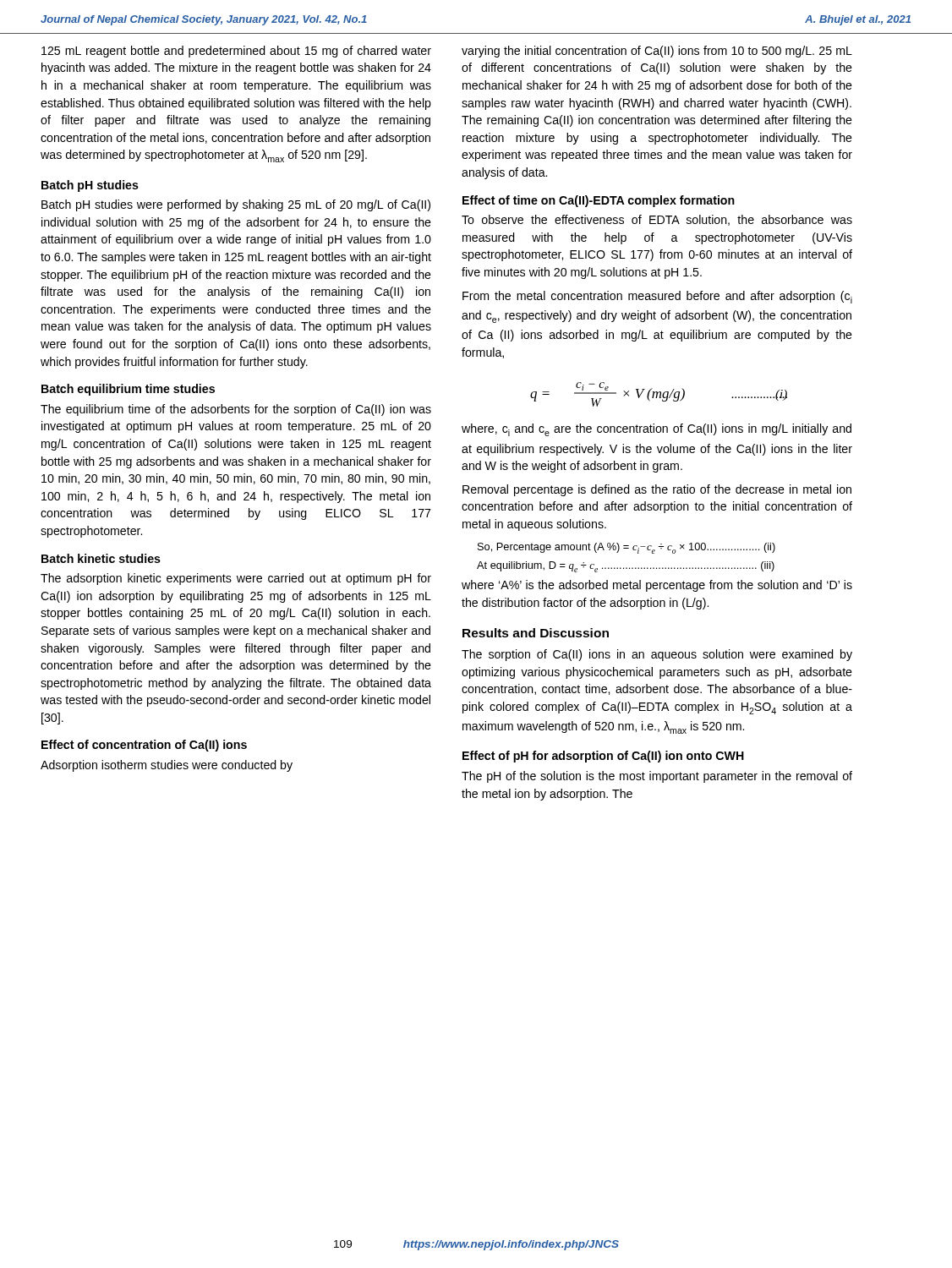
Task: Point to the text block starting "Batch pH studies were"
Action: (x=236, y=283)
